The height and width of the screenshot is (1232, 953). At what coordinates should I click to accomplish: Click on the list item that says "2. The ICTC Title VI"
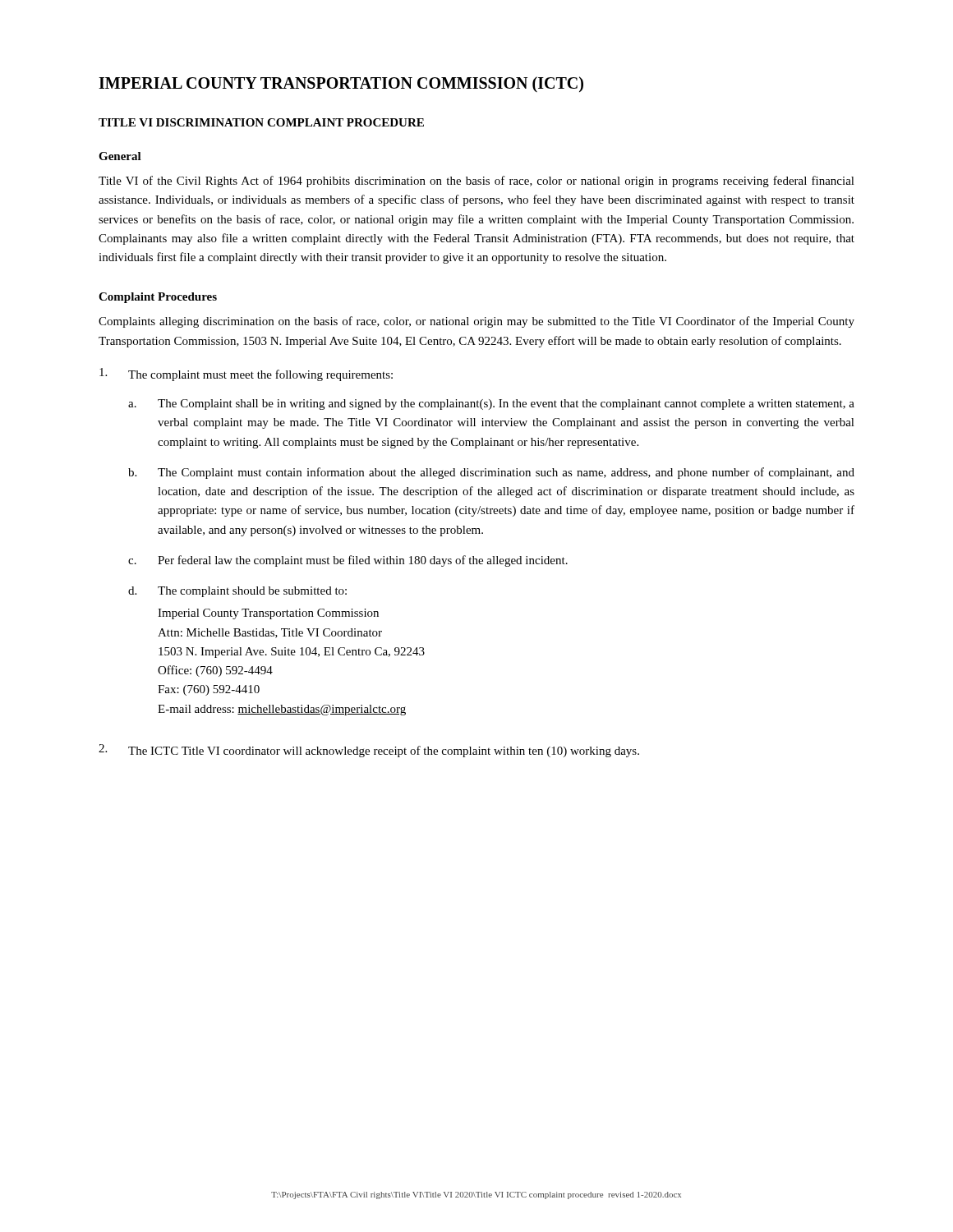476,751
